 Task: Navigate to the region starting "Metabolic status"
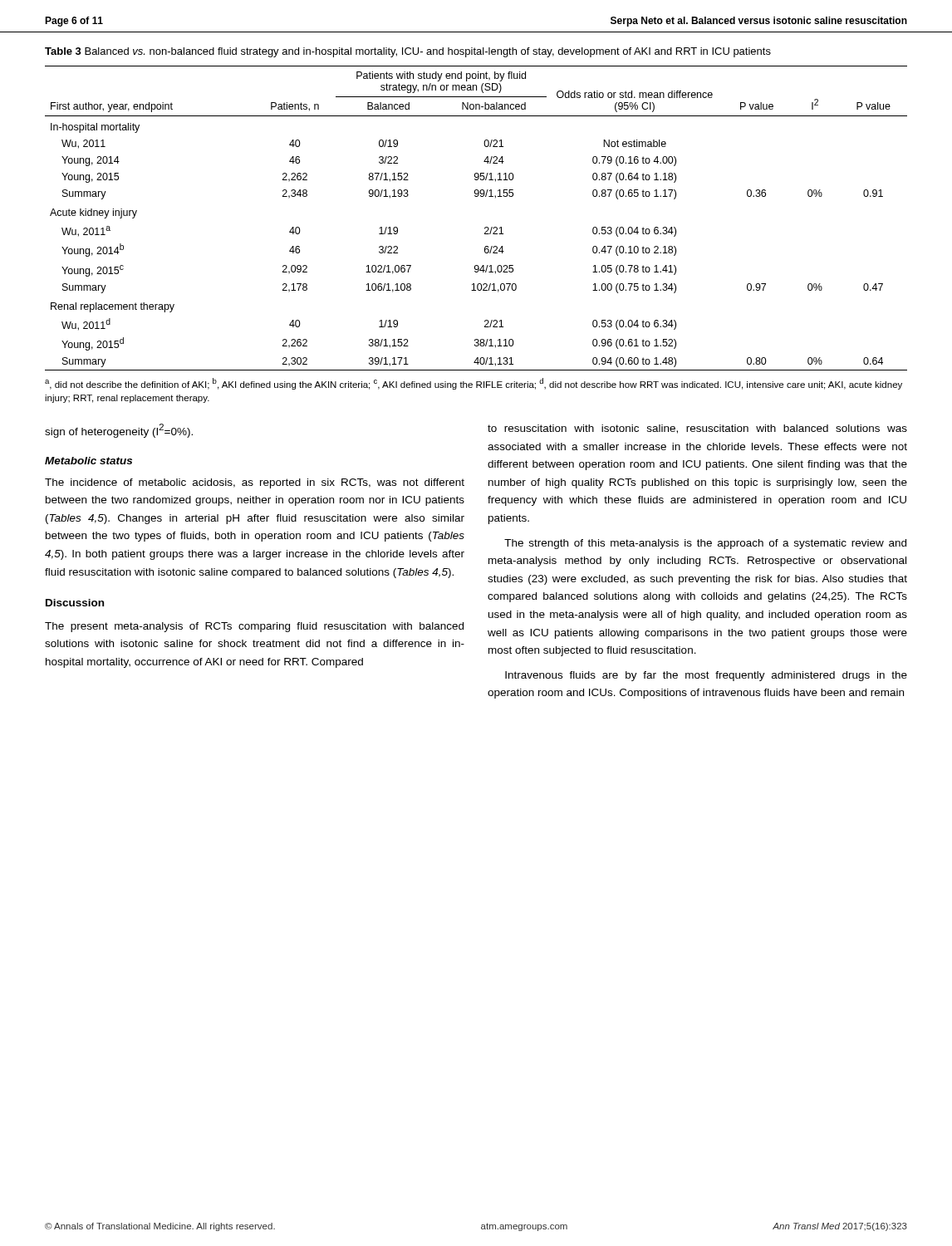click(x=89, y=461)
